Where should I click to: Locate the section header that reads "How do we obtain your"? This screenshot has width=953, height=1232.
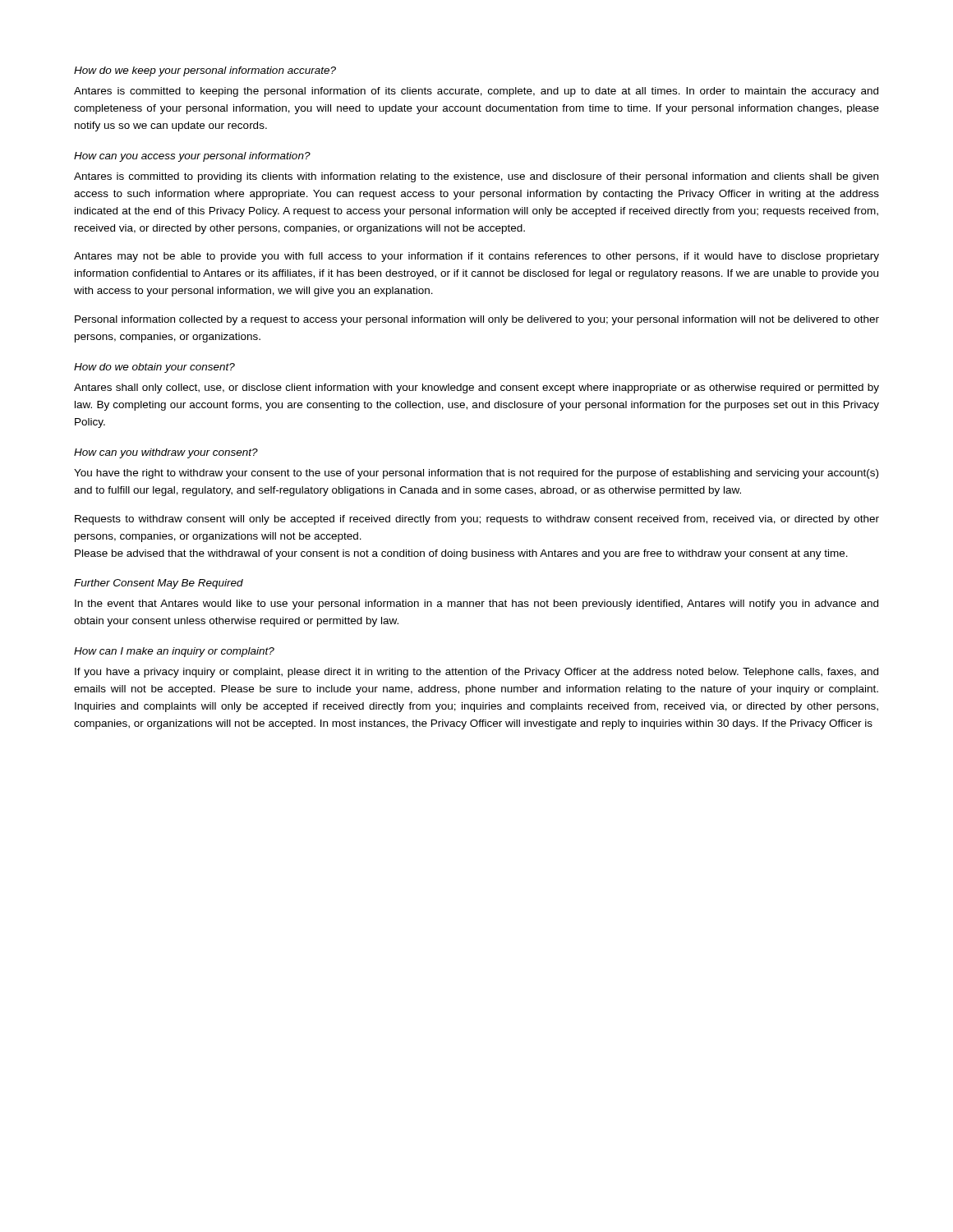coord(154,367)
